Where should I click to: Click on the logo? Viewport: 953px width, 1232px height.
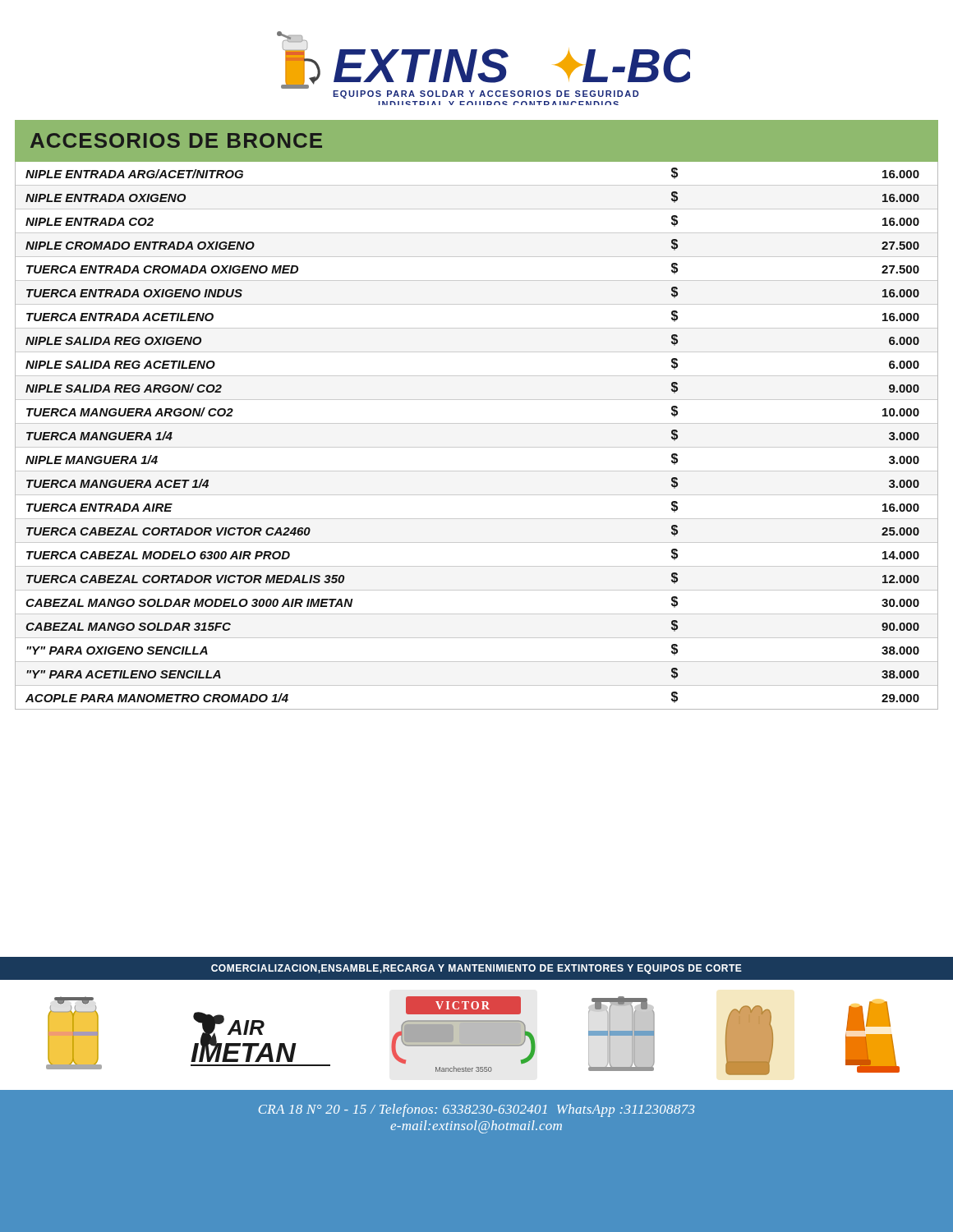pos(476,60)
